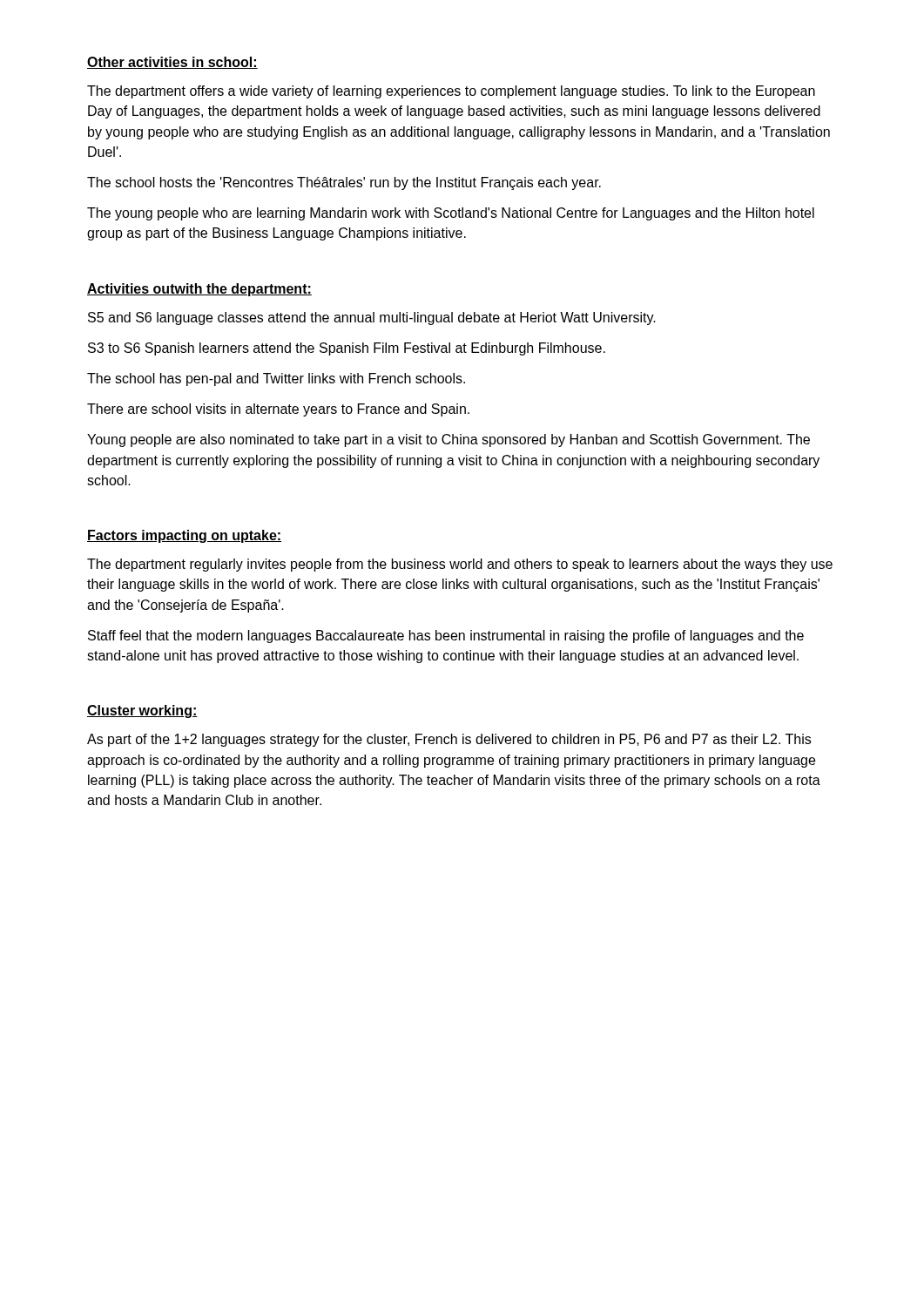
Task: Select the passage starting "Other activities in school:"
Action: pos(172,62)
